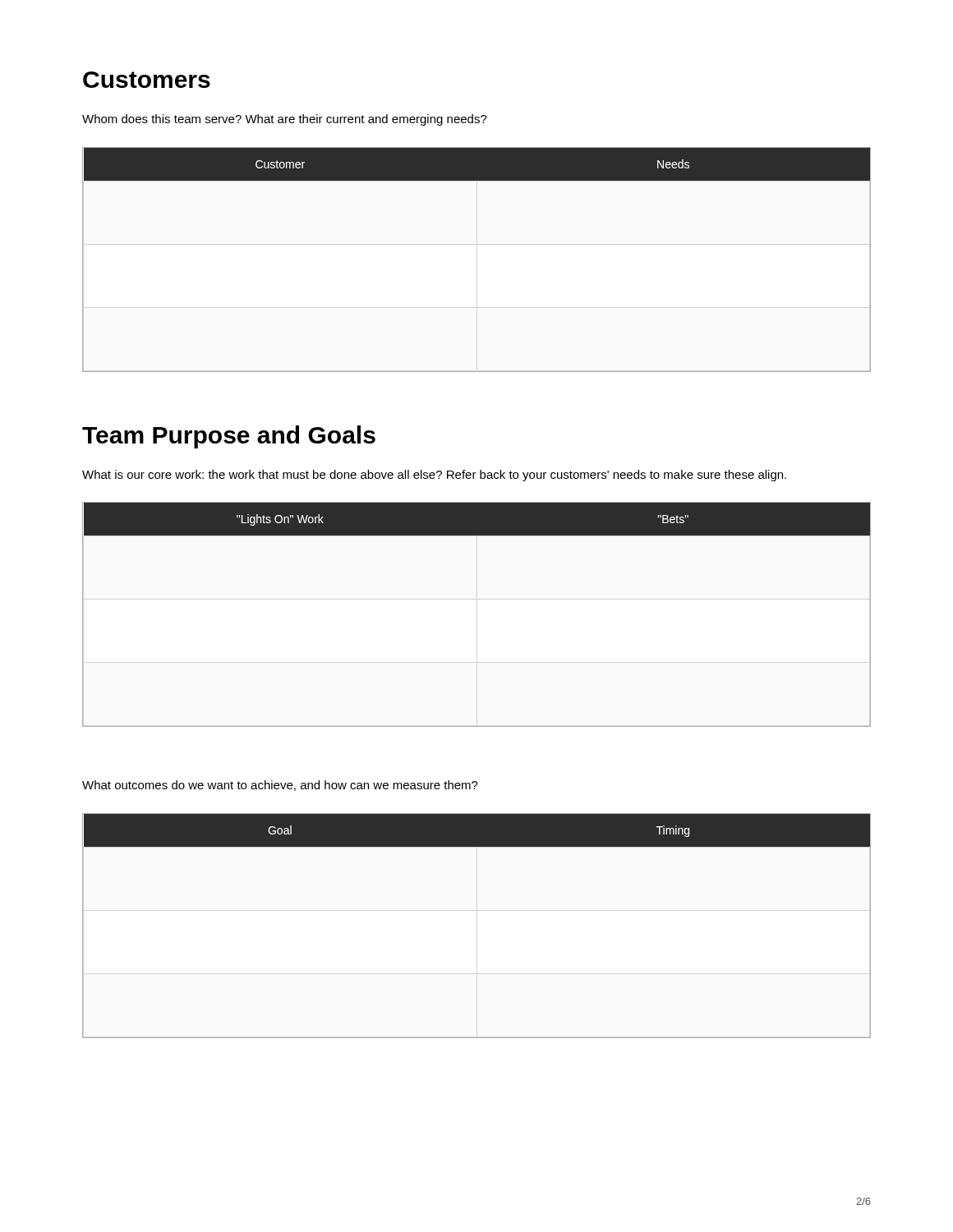The width and height of the screenshot is (953, 1232).
Task: Where is the passage that starts "What is our core work:"?
Action: coord(476,475)
